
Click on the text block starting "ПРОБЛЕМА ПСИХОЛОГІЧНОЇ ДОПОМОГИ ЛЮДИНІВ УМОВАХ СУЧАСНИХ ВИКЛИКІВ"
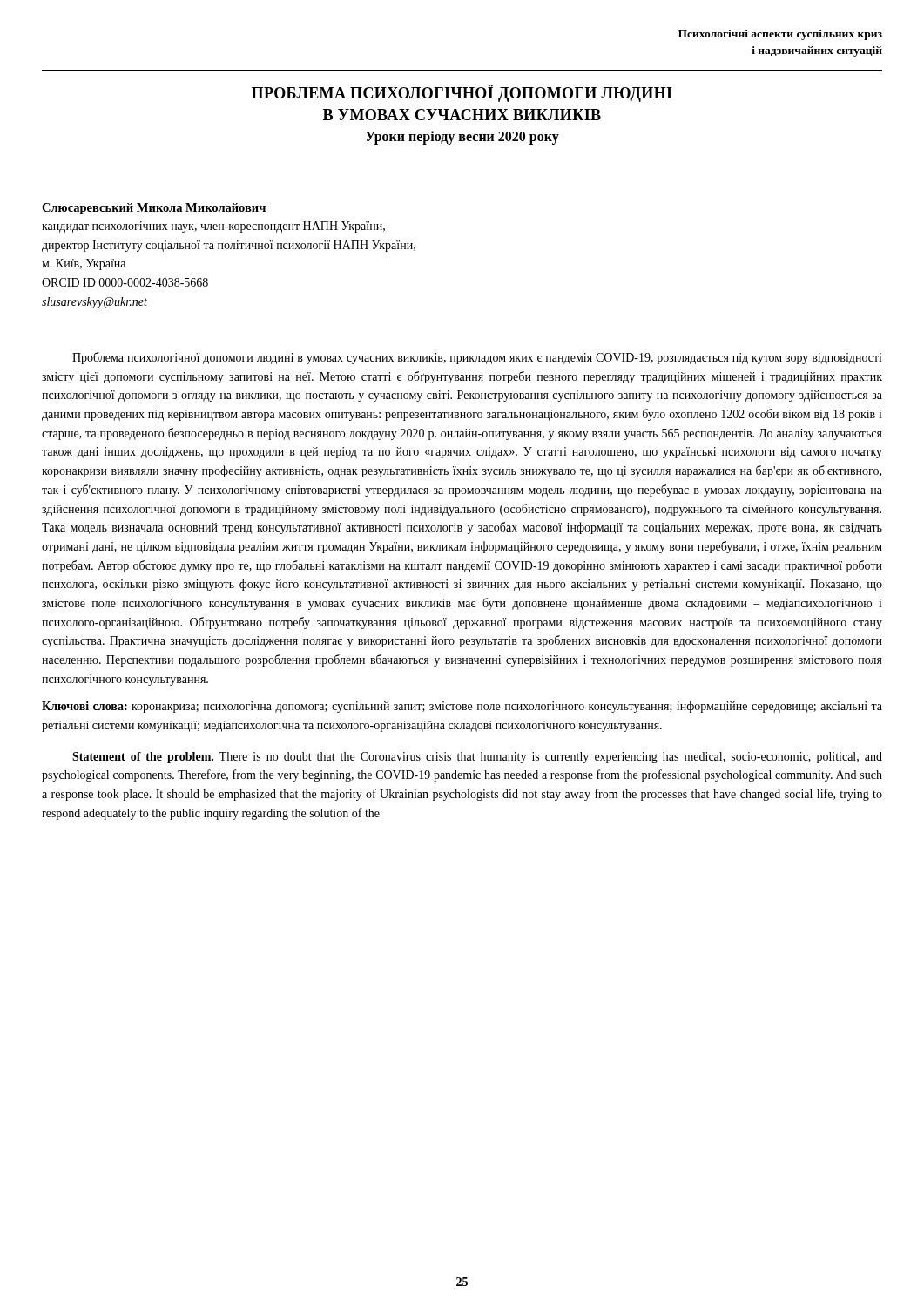[462, 115]
